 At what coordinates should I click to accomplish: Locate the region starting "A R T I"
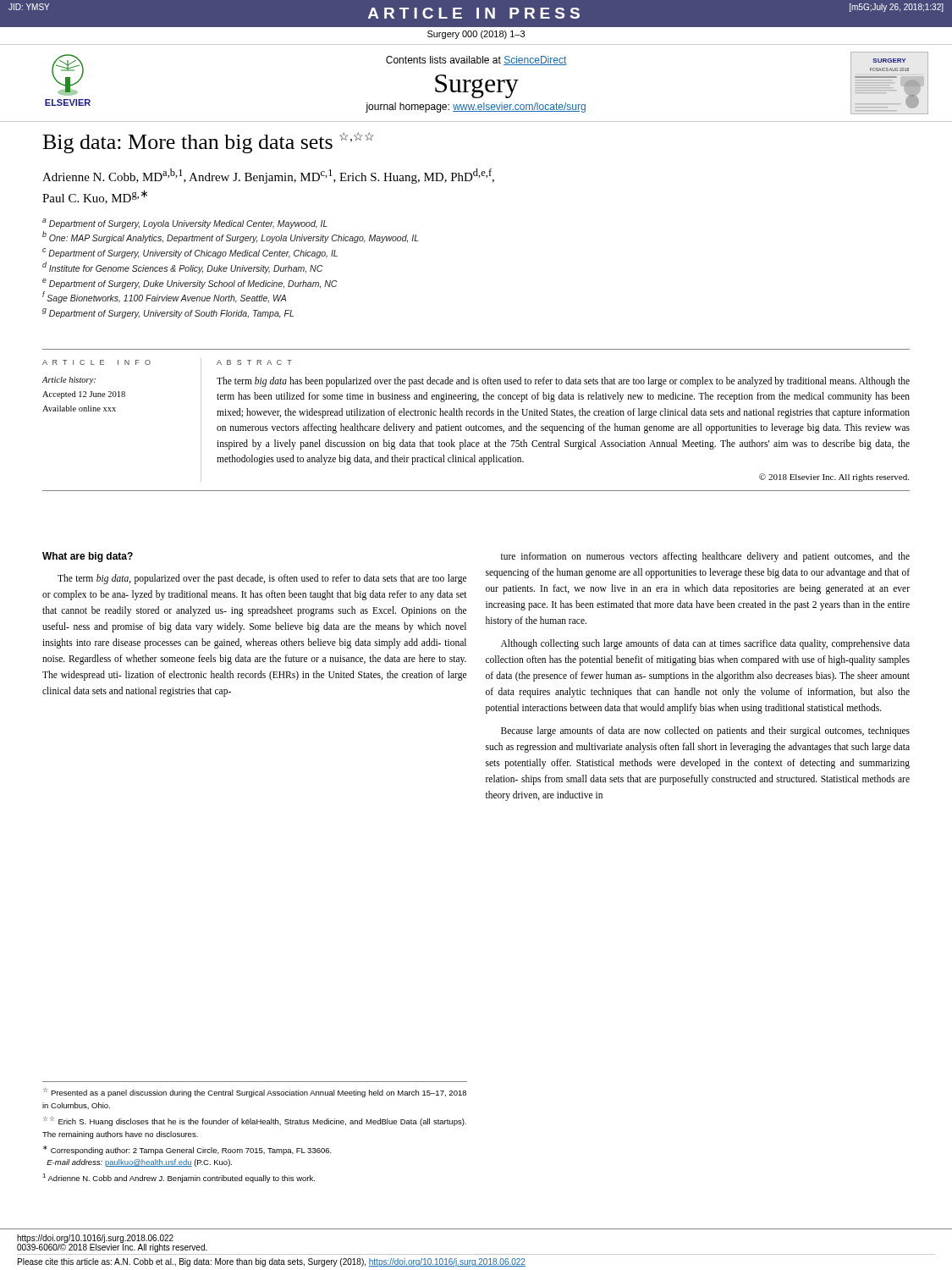coord(116,387)
